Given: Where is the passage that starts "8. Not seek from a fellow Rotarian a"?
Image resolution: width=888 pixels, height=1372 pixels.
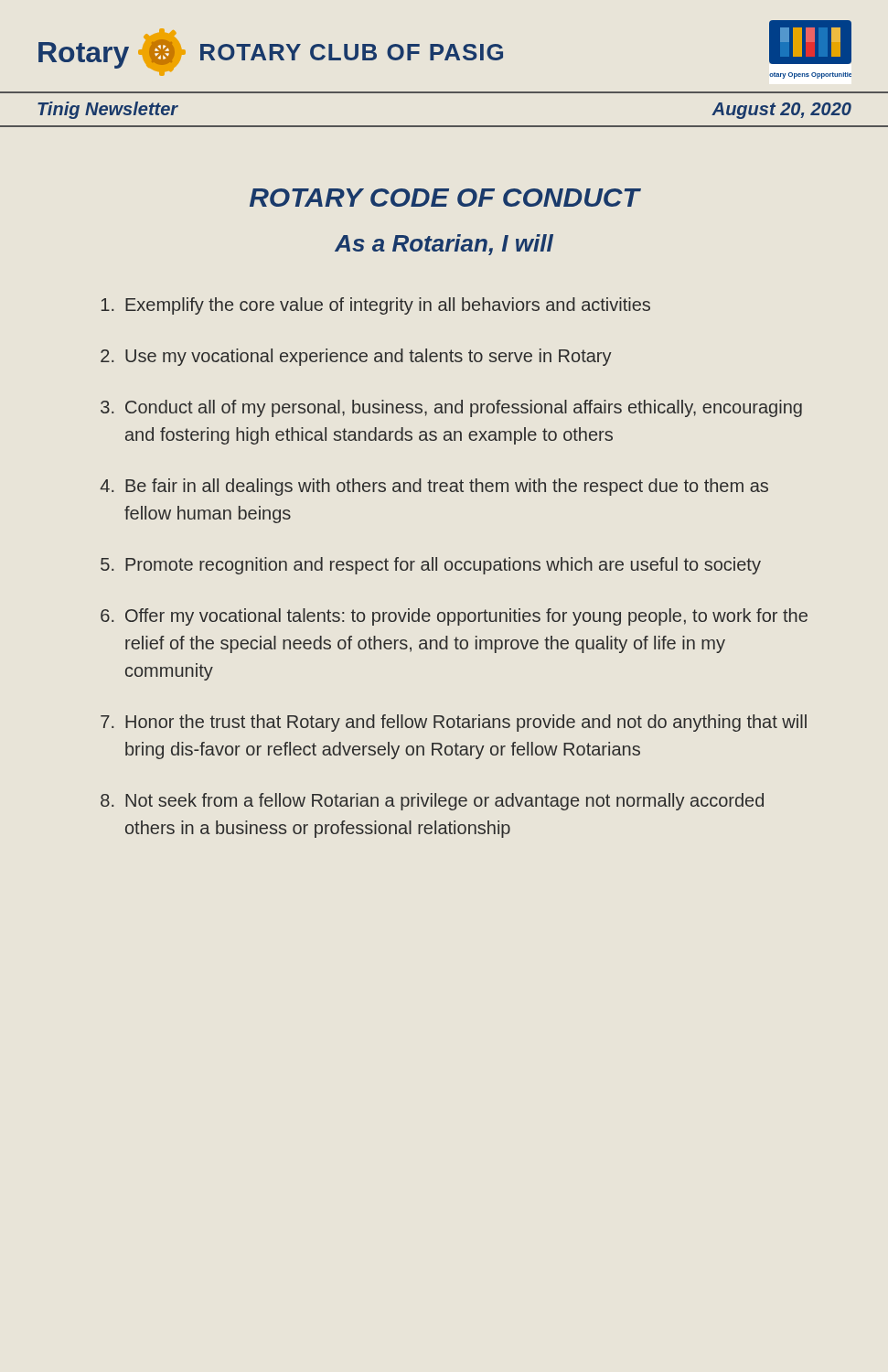Looking at the screenshot, I should coord(444,814).
